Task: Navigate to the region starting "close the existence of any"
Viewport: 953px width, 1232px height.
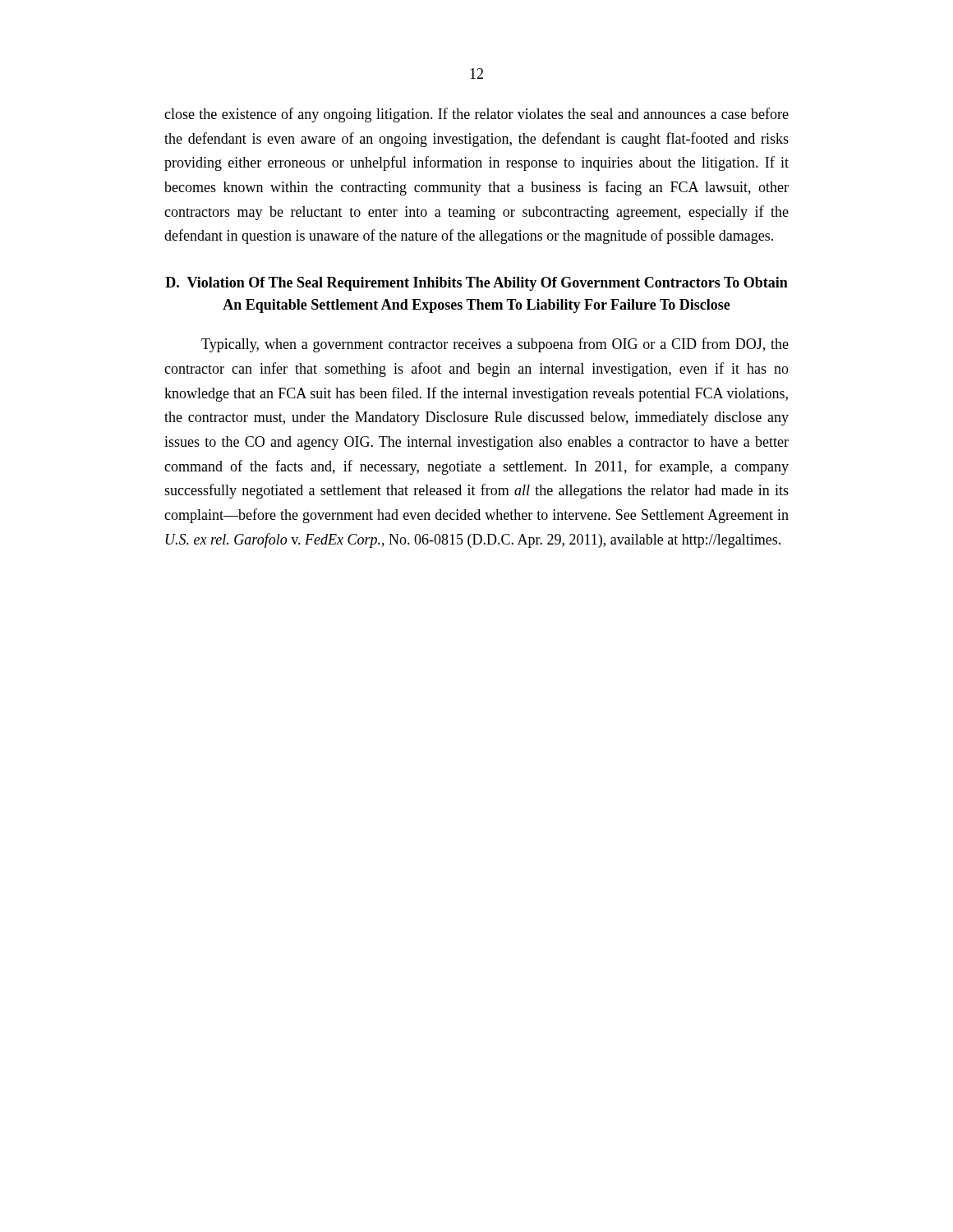Action: coord(476,175)
